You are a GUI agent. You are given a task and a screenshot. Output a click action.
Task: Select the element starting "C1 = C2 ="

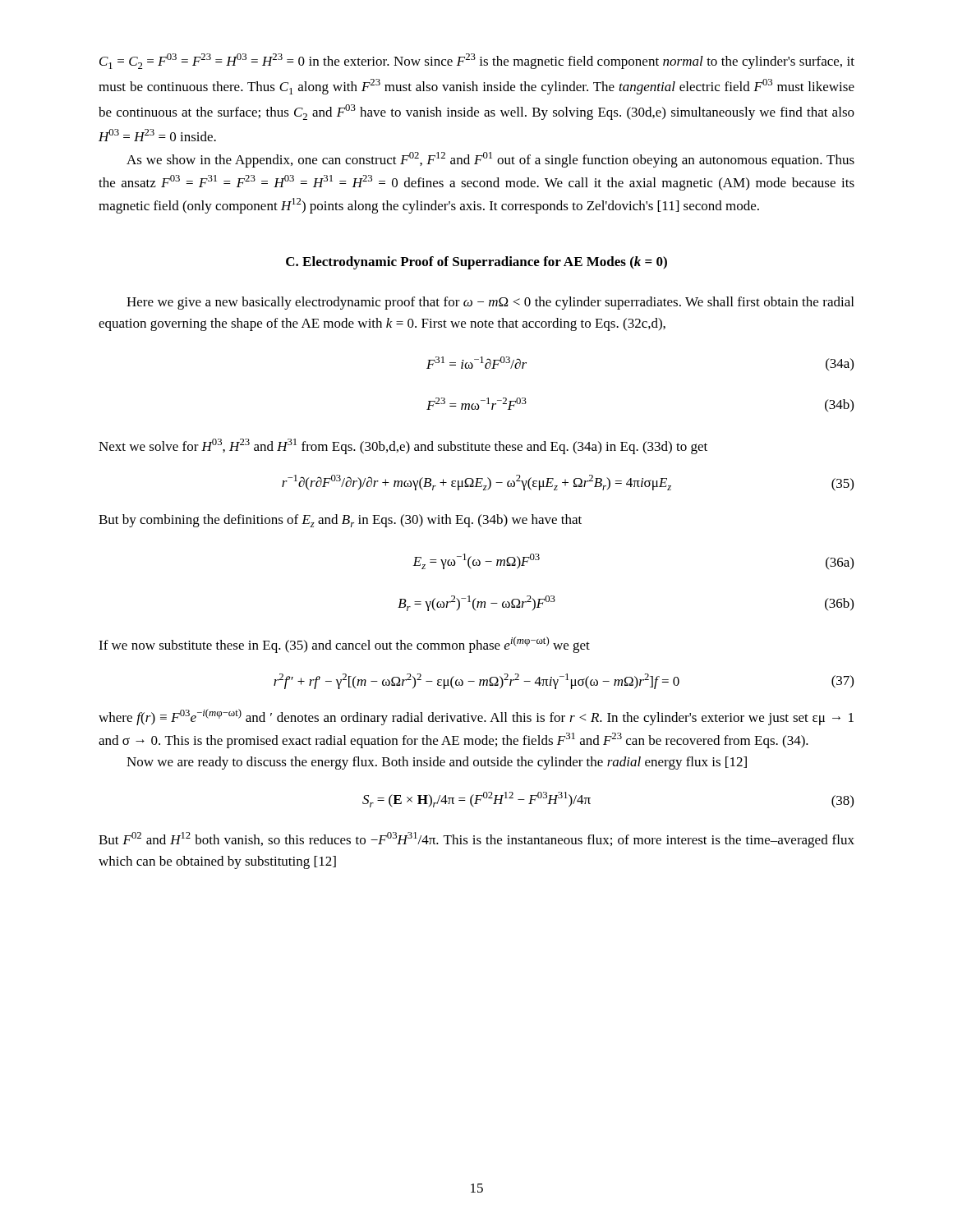pyautogui.click(x=476, y=98)
